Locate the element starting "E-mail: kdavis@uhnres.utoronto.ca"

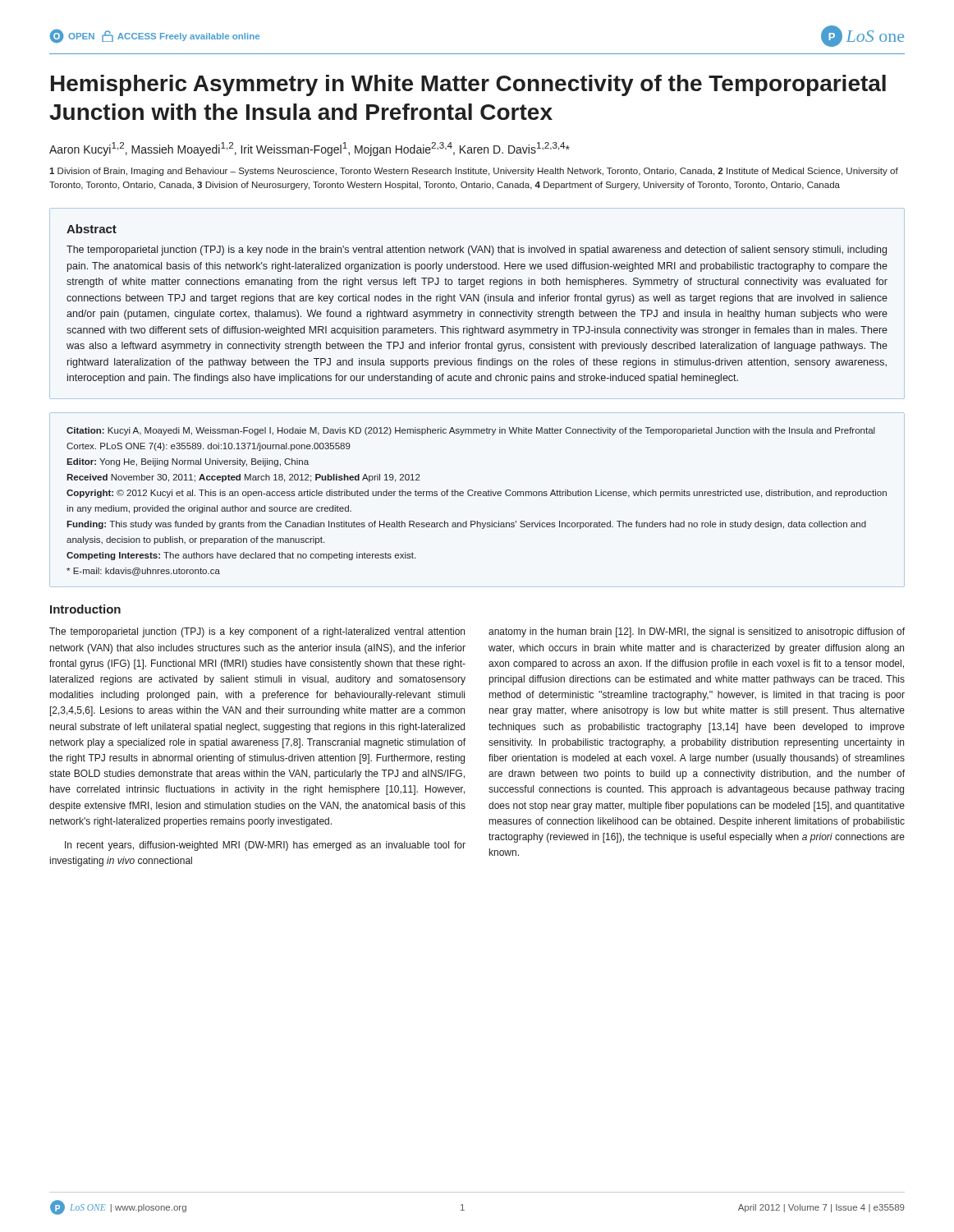143,570
